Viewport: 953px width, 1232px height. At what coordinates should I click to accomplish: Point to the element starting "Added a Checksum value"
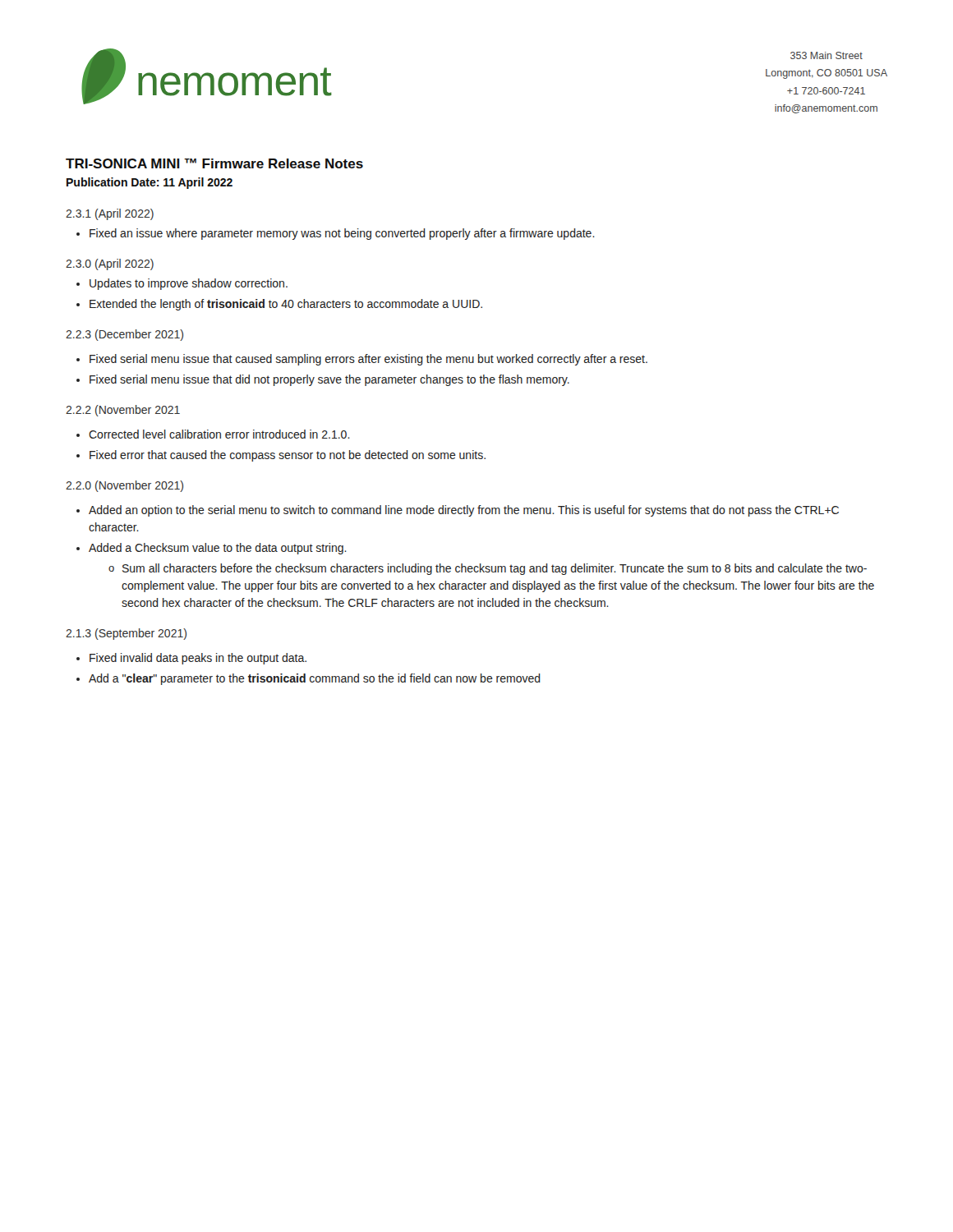click(x=488, y=577)
